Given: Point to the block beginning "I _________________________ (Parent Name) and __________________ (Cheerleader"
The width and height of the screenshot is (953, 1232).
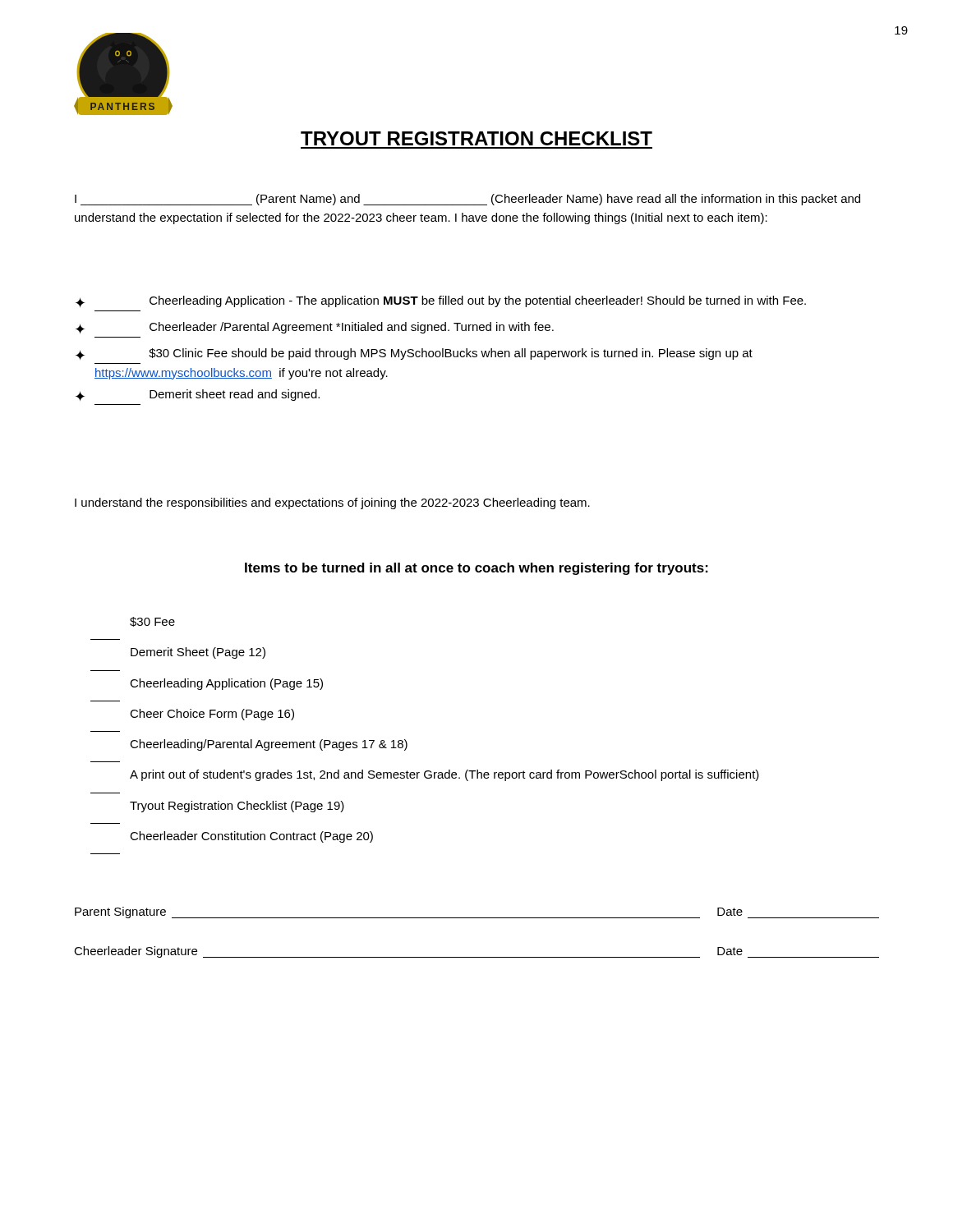Looking at the screenshot, I should pos(468,208).
